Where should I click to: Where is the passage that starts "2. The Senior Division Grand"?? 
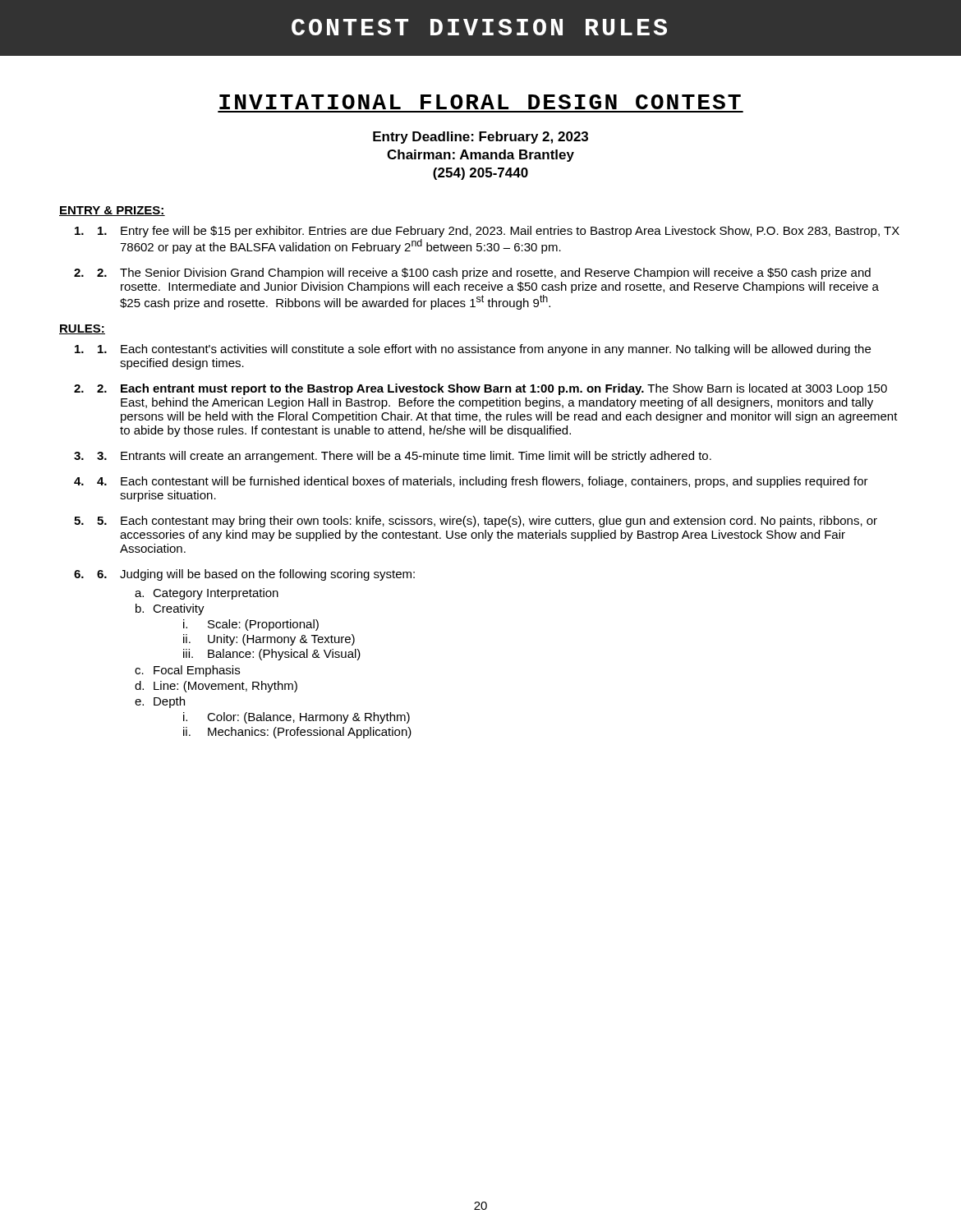499,287
